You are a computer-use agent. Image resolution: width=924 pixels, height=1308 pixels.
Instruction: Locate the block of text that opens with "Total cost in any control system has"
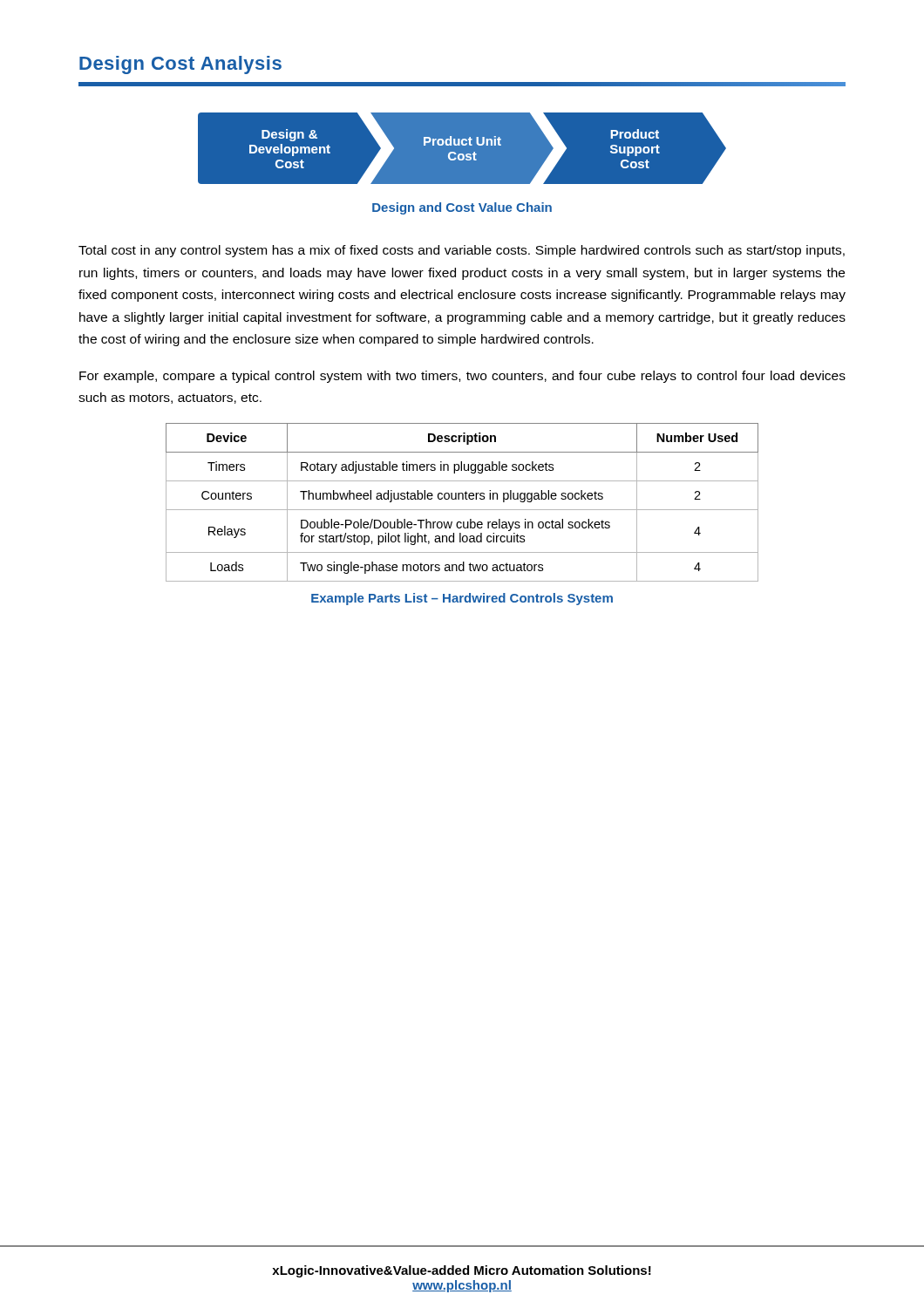462,294
